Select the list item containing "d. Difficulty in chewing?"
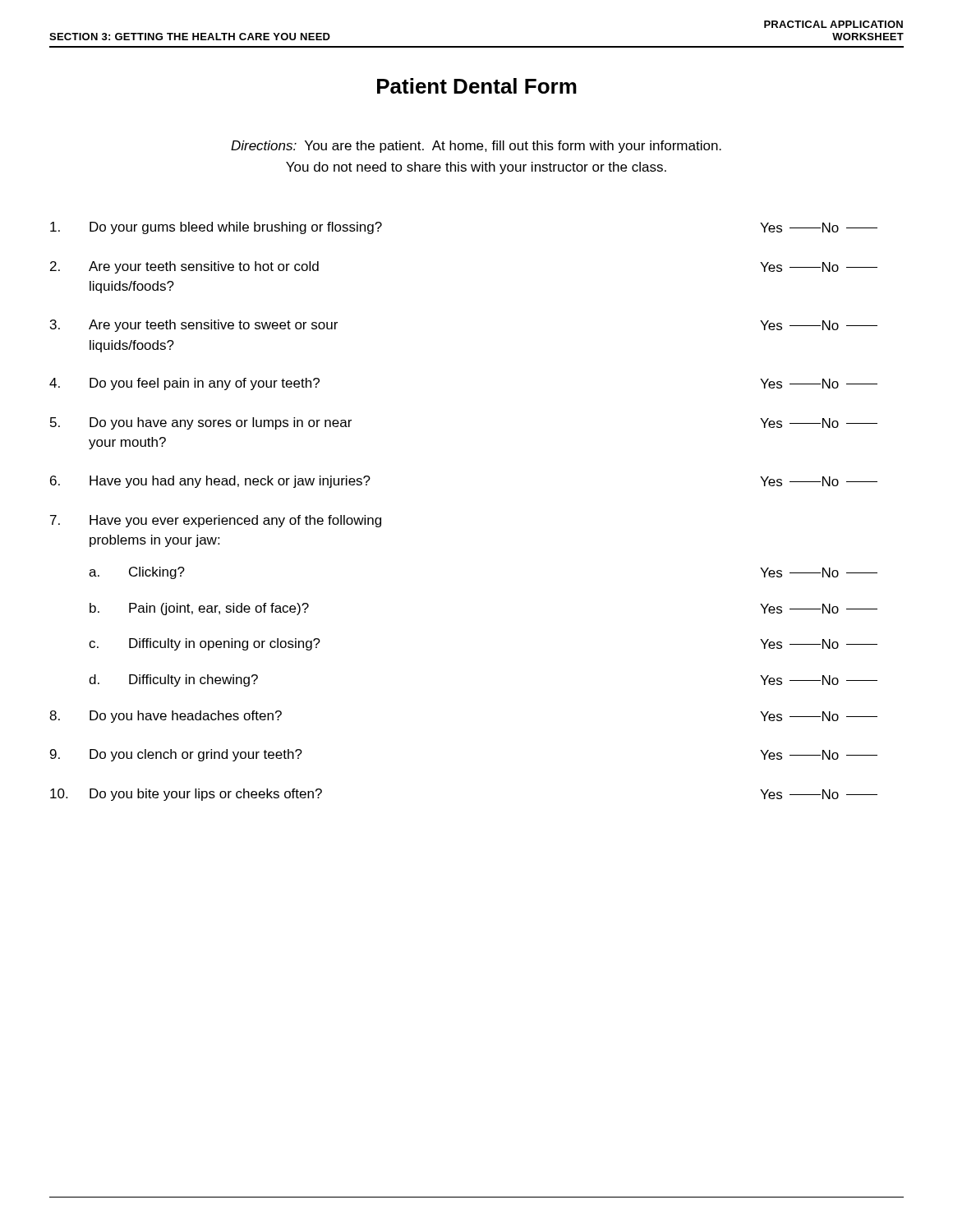This screenshot has height=1232, width=953. coord(190,679)
